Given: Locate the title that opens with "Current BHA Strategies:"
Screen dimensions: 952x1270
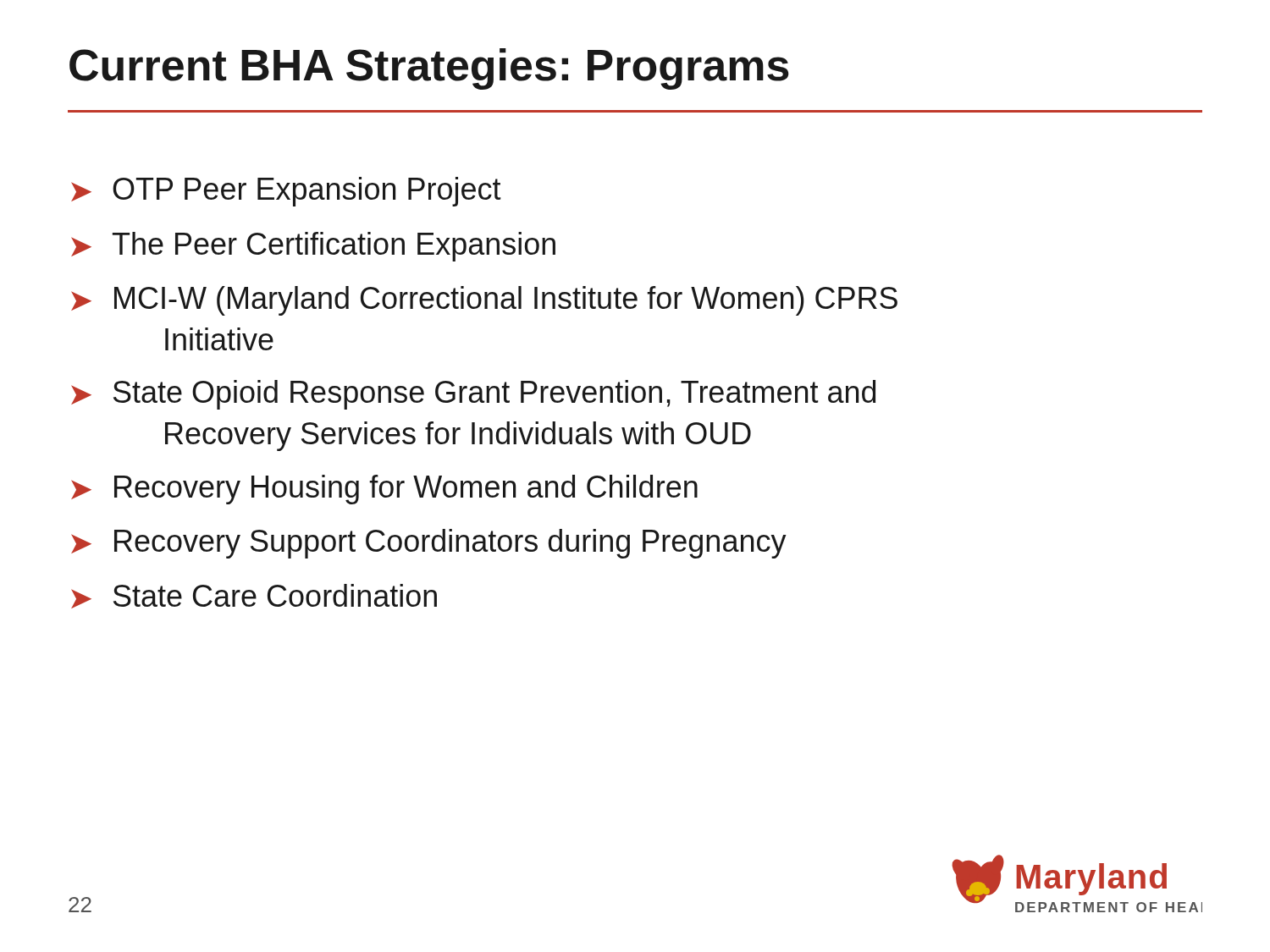Looking at the screenshot, I should pos(635,76).
